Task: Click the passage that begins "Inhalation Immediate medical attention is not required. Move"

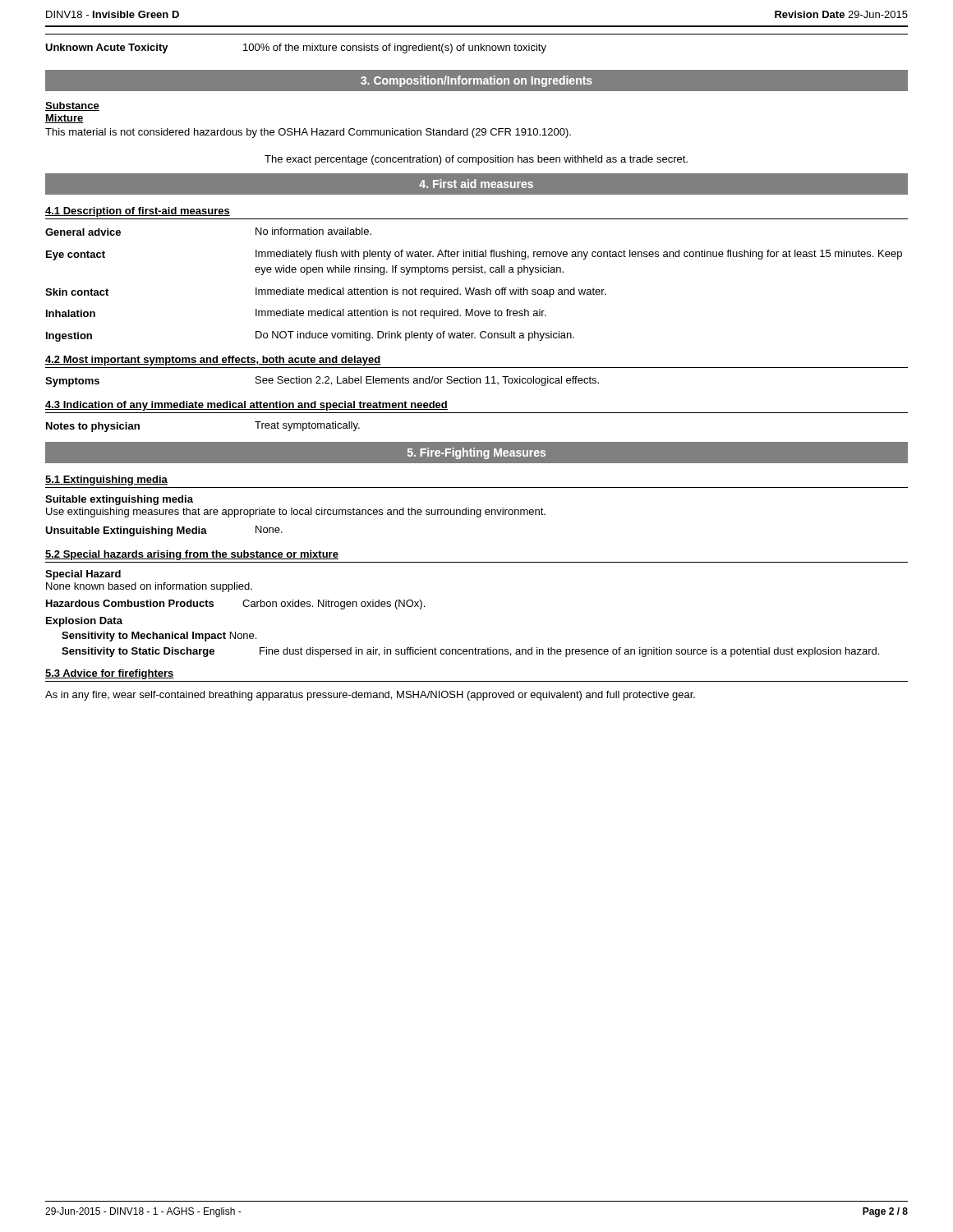Action: coord(476,314)
